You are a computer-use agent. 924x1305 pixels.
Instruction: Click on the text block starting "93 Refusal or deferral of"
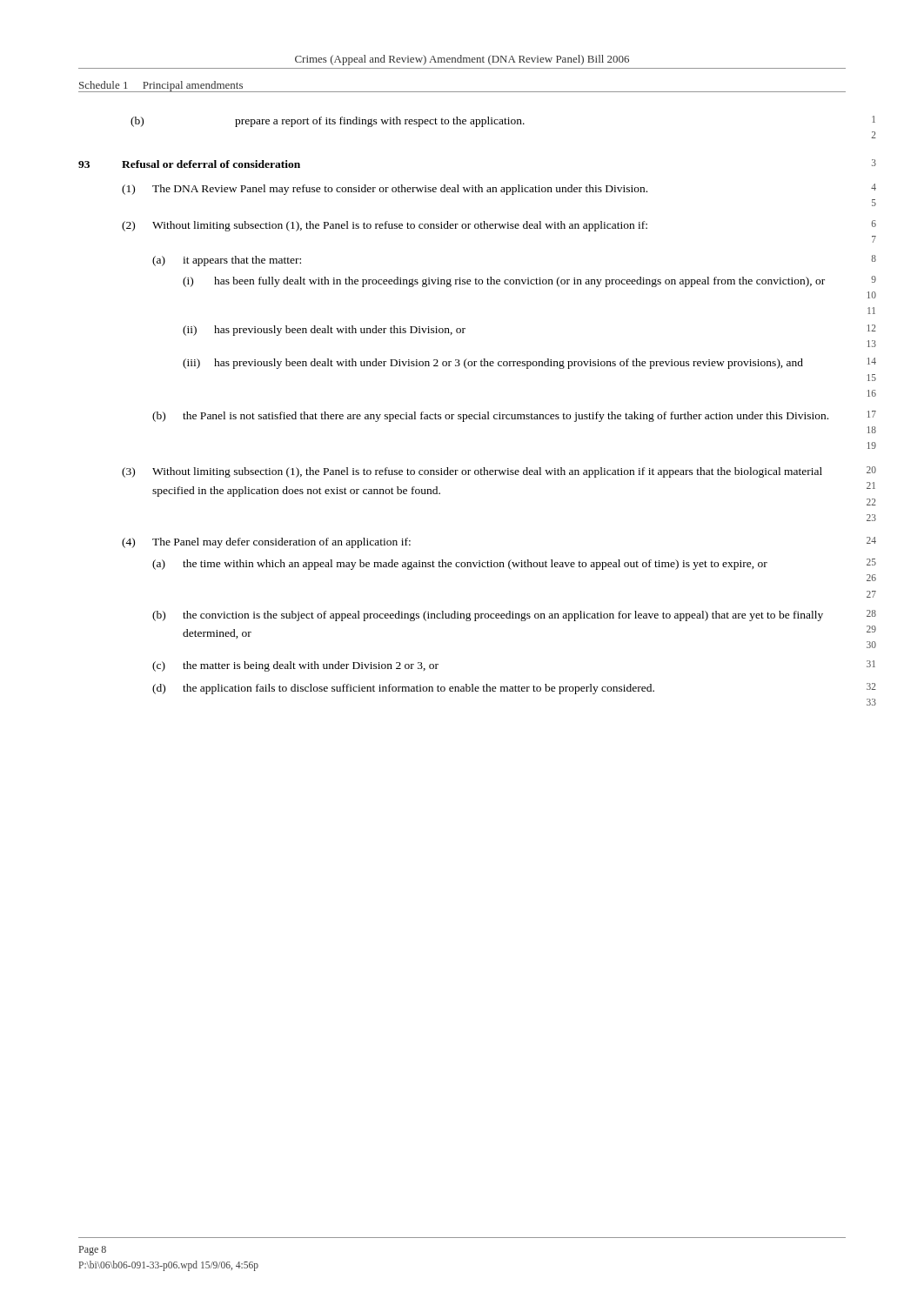pyautogui.click(x=225, y=164)
